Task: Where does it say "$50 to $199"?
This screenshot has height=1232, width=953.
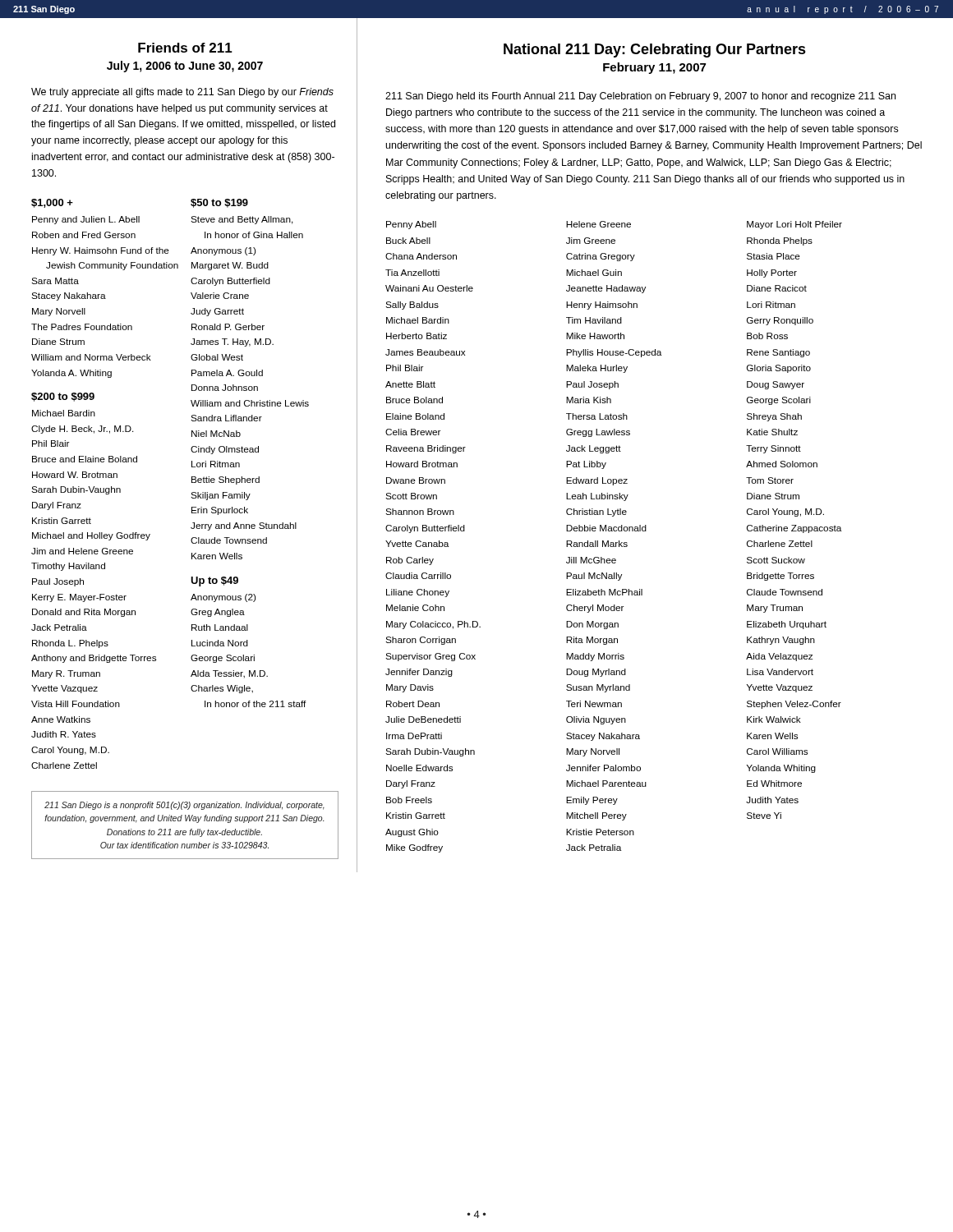Action: pos(219,203)
